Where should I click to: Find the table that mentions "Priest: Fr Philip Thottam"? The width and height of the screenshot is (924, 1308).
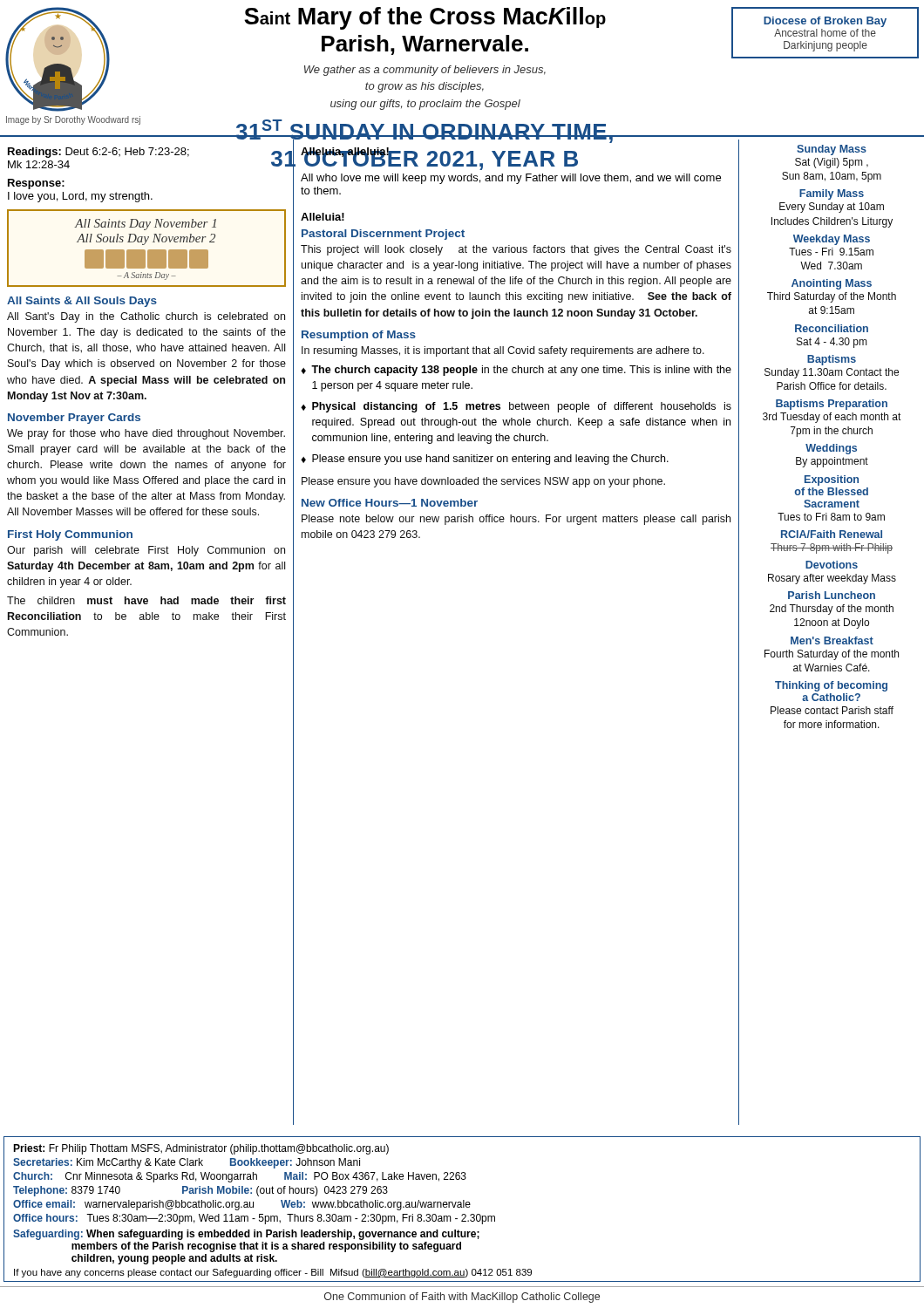tap(462, 1209)
